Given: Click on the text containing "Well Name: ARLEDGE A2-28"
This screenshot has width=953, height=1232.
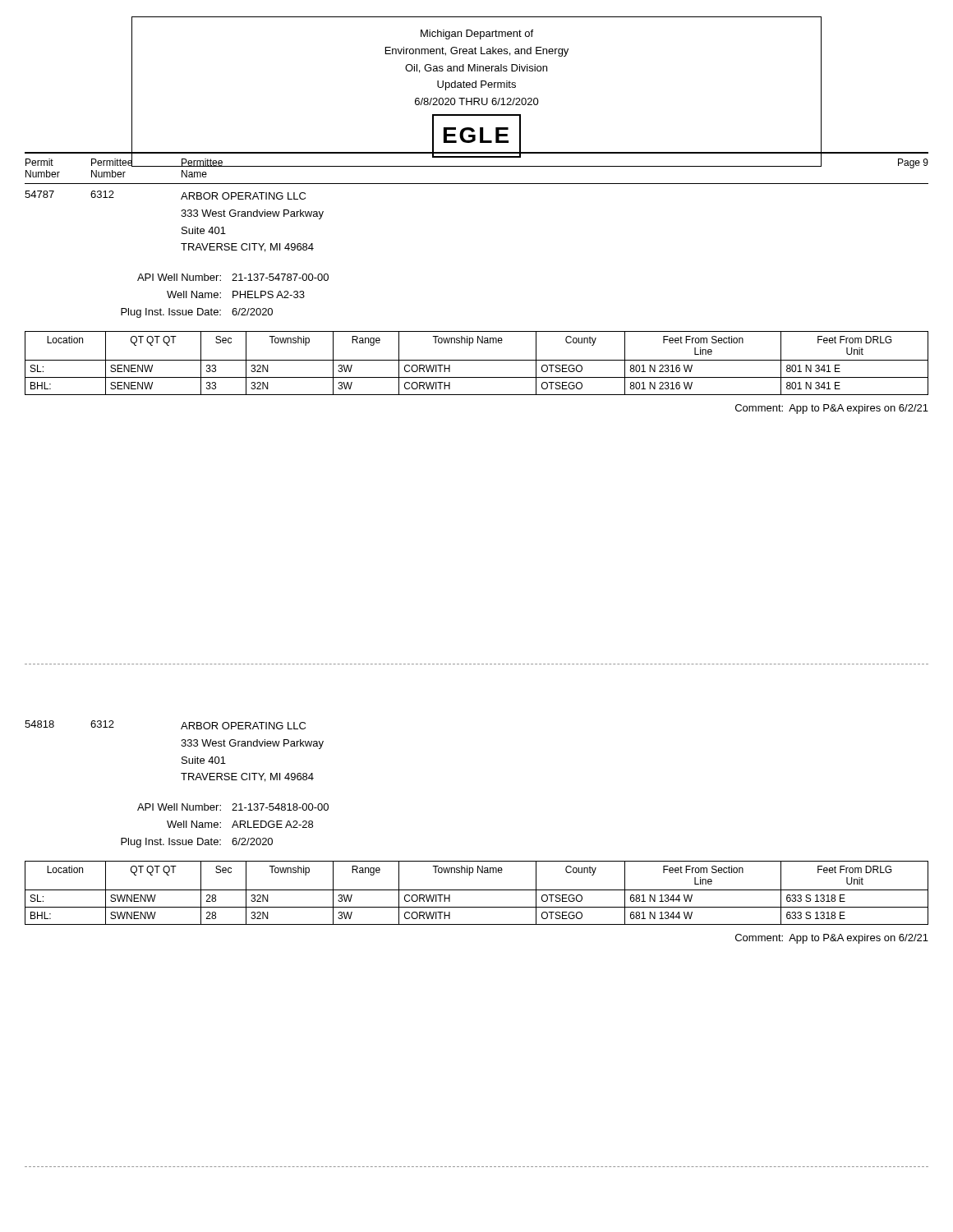Looking at the screenshot, I should pos(169,824).
